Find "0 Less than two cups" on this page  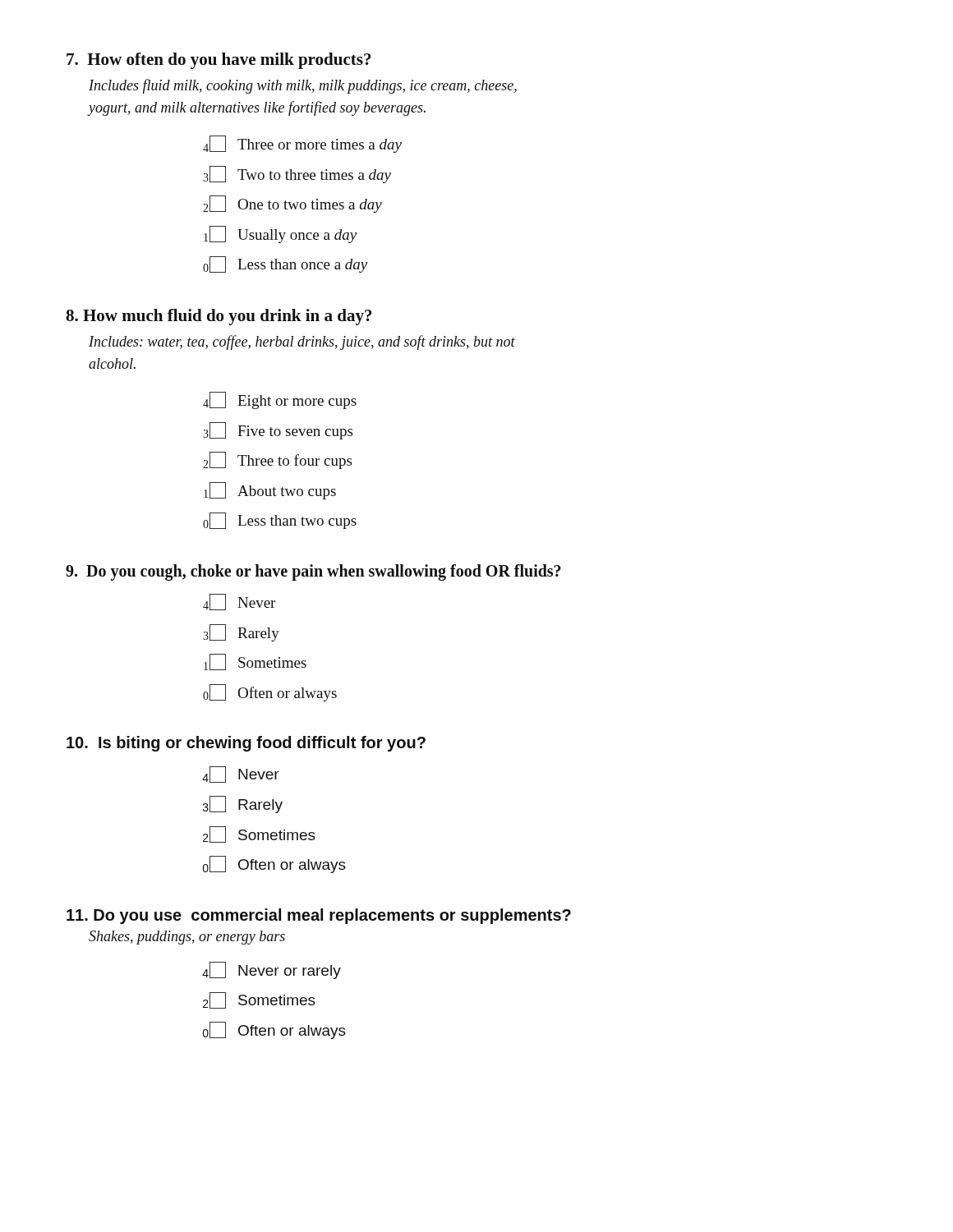277,521
